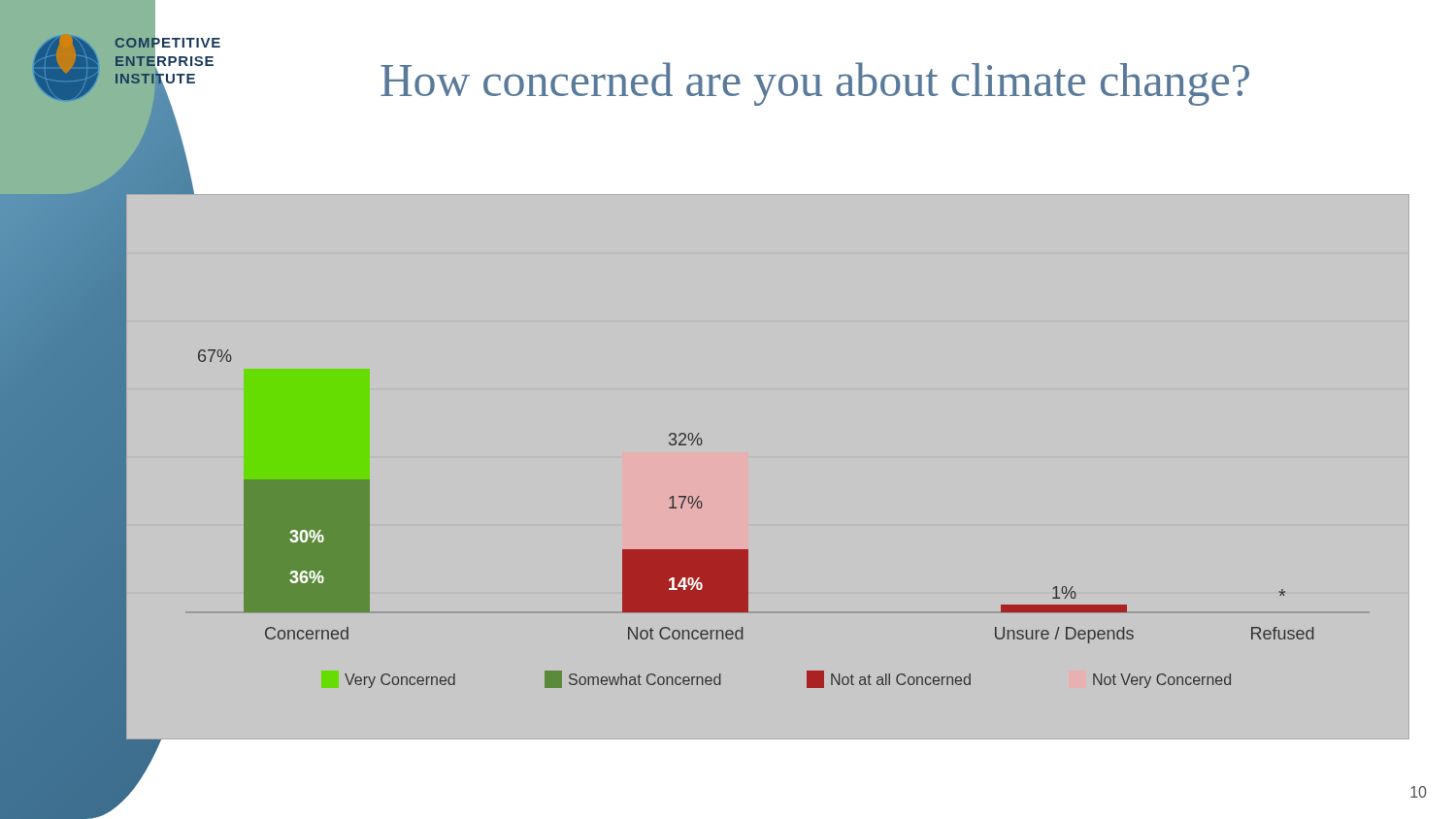Select the title
This screenshot has height=819, width=1456.
815,80
